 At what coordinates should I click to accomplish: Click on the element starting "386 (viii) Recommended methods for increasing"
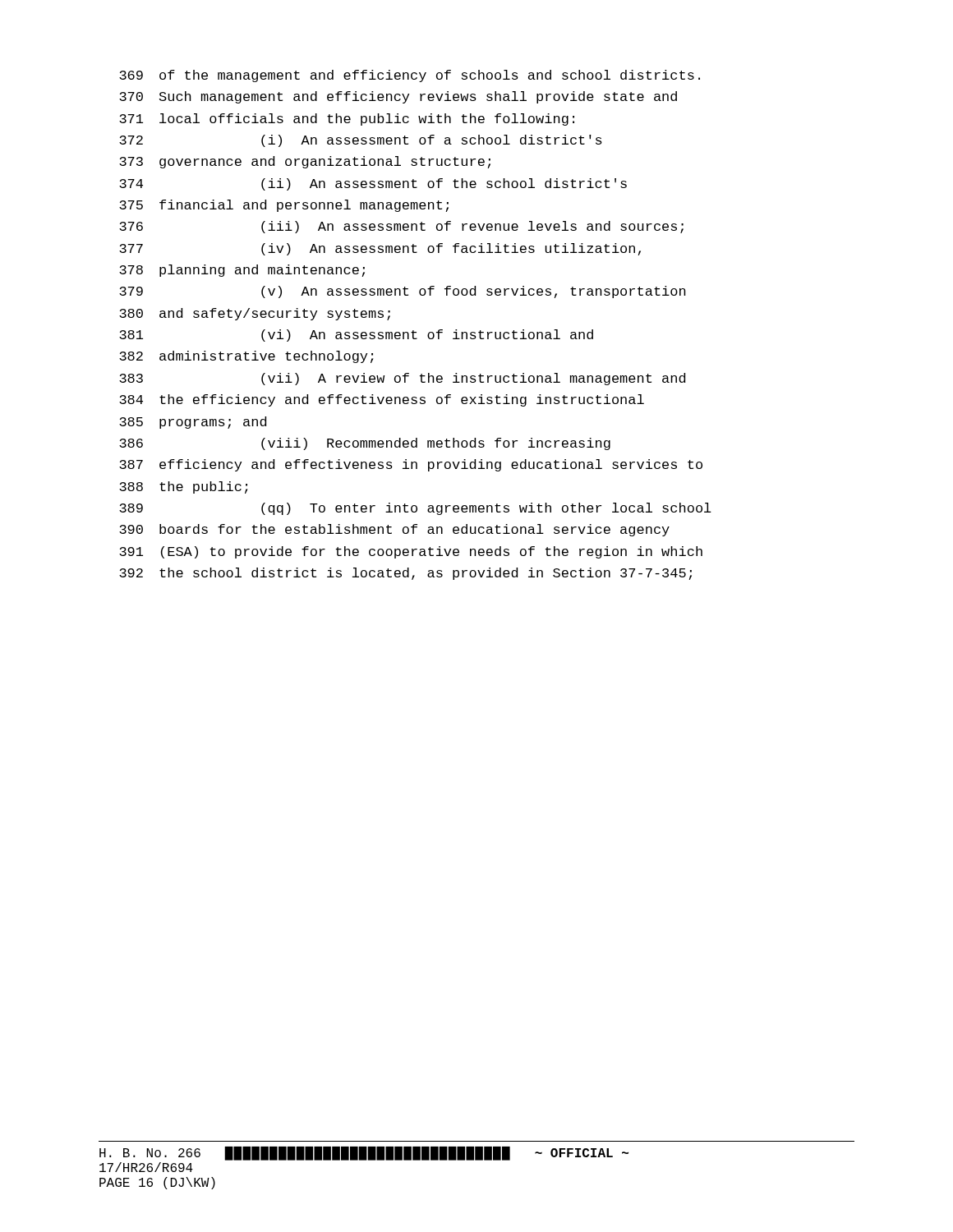[x=355, y=444]
